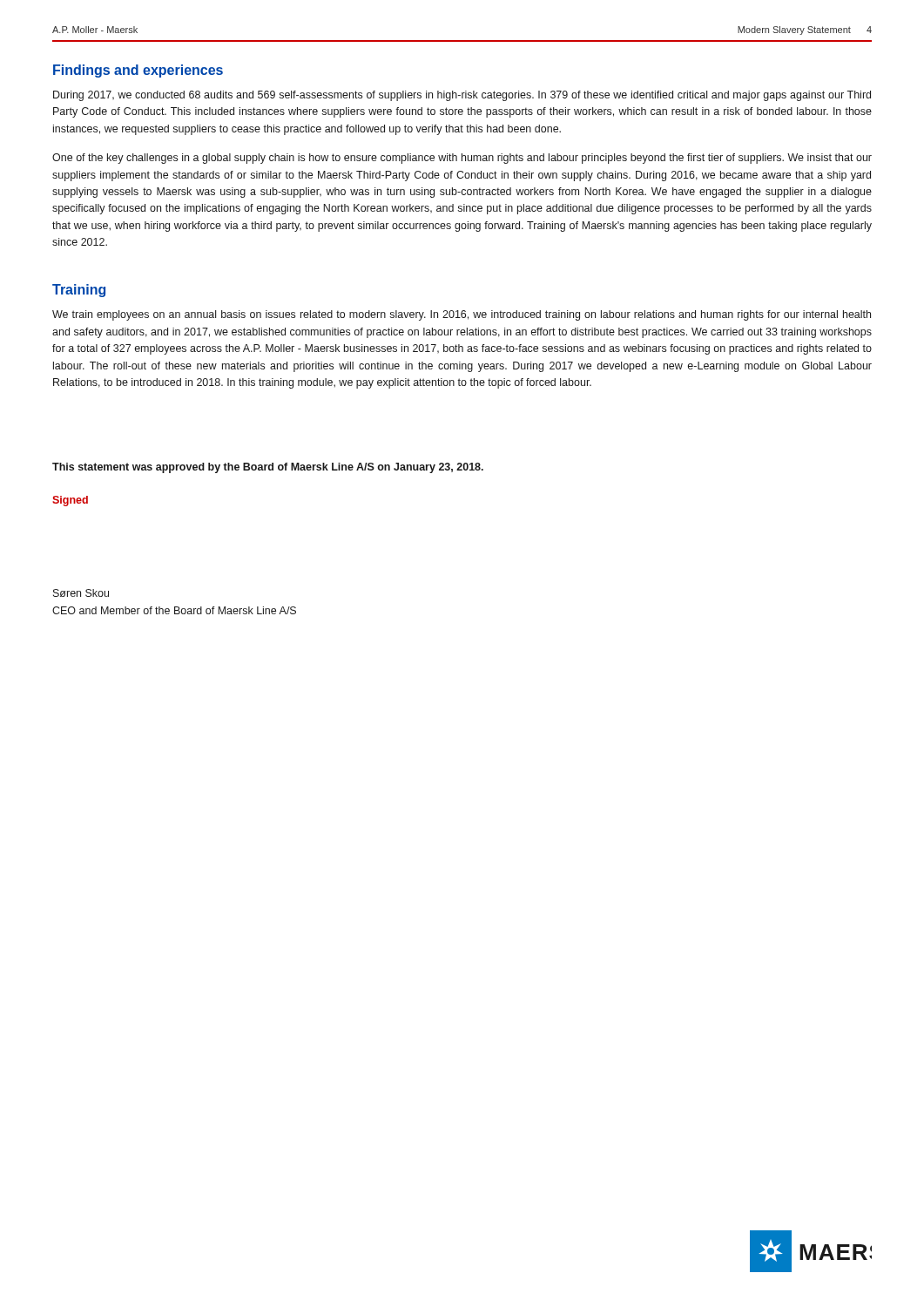Find the logo

(x=811, y=1251)
